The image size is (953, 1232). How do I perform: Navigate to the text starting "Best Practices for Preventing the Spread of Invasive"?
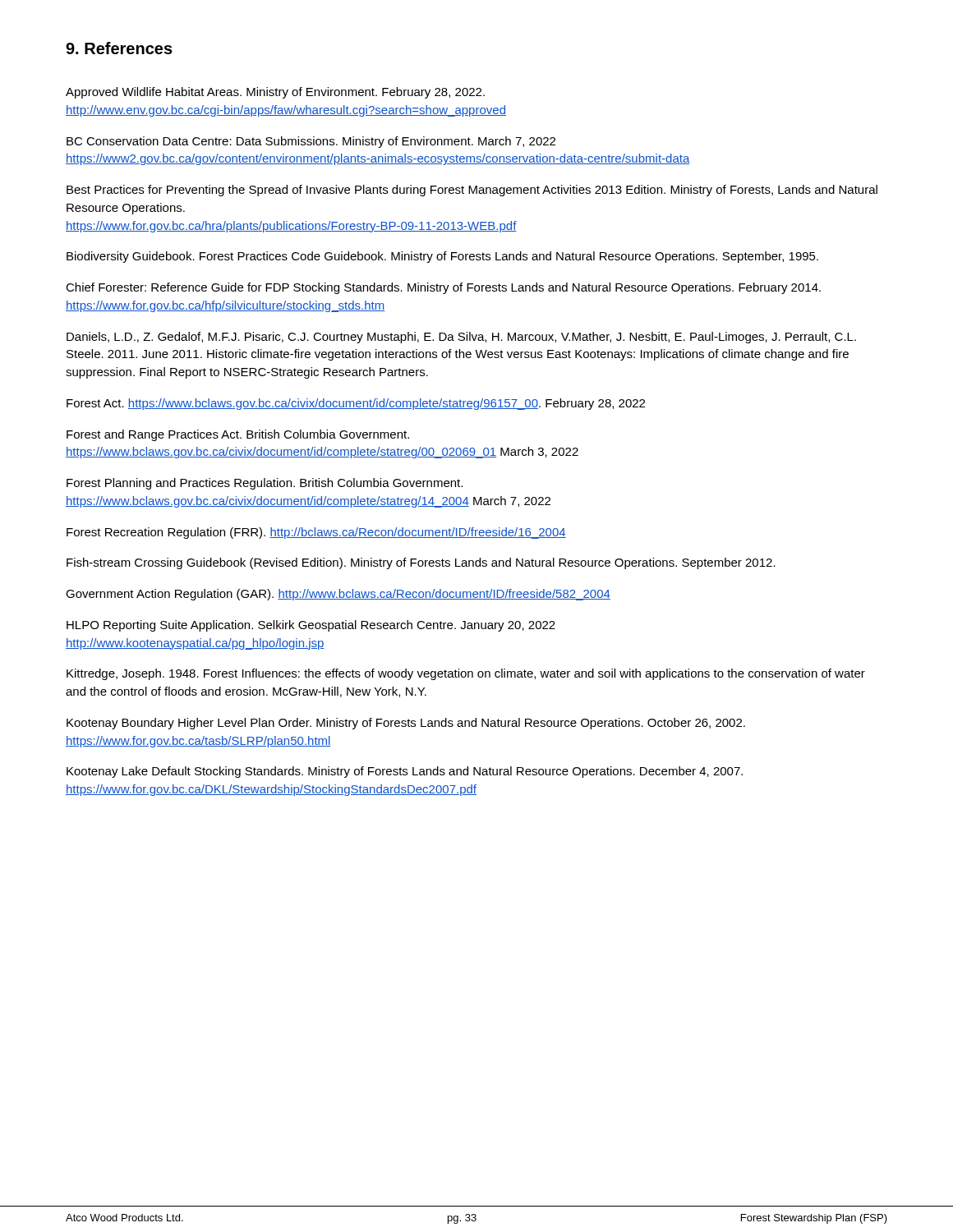tap(472, 191)
